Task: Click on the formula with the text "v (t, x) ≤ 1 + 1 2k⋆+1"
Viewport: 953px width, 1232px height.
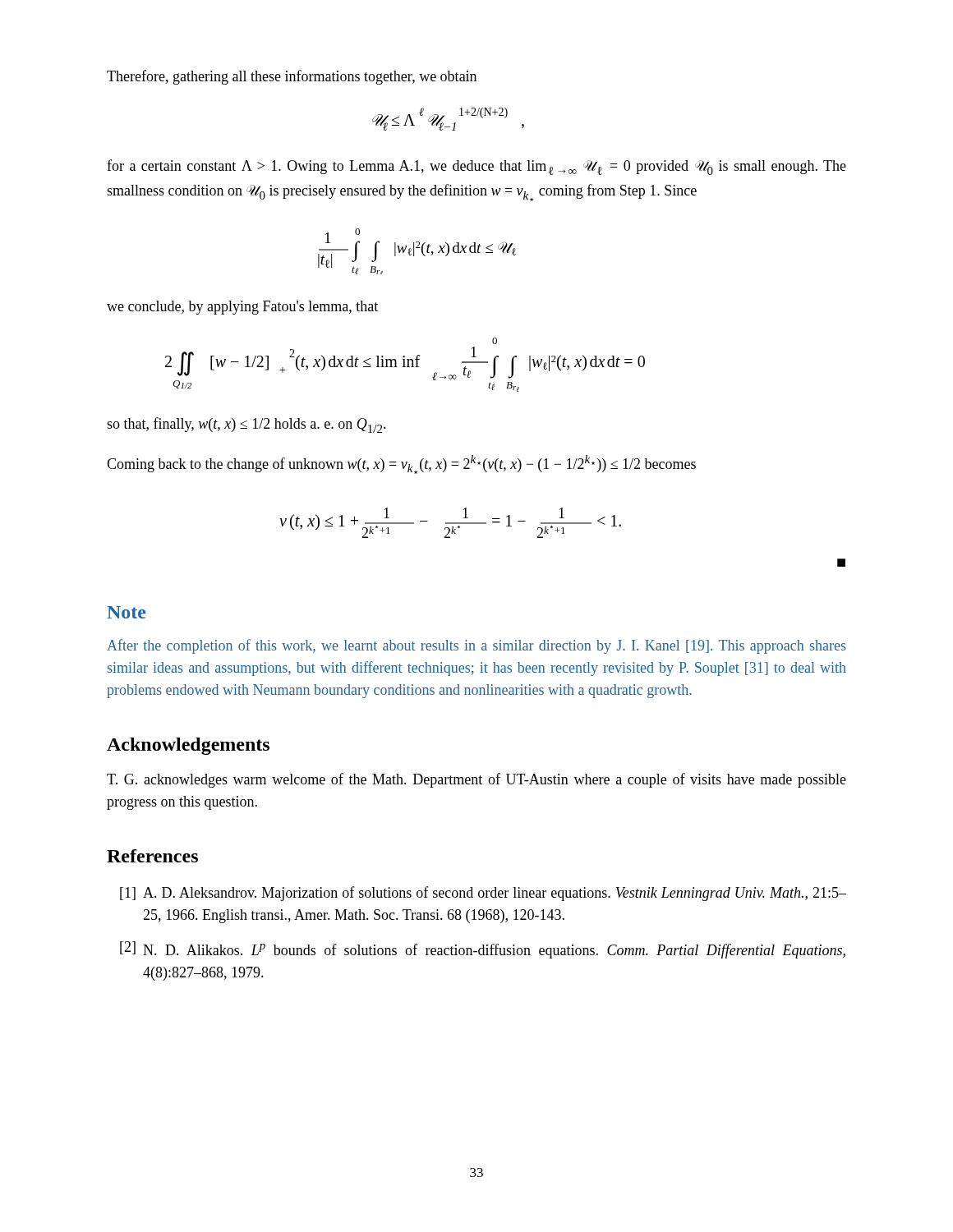Action: point(476,521)
